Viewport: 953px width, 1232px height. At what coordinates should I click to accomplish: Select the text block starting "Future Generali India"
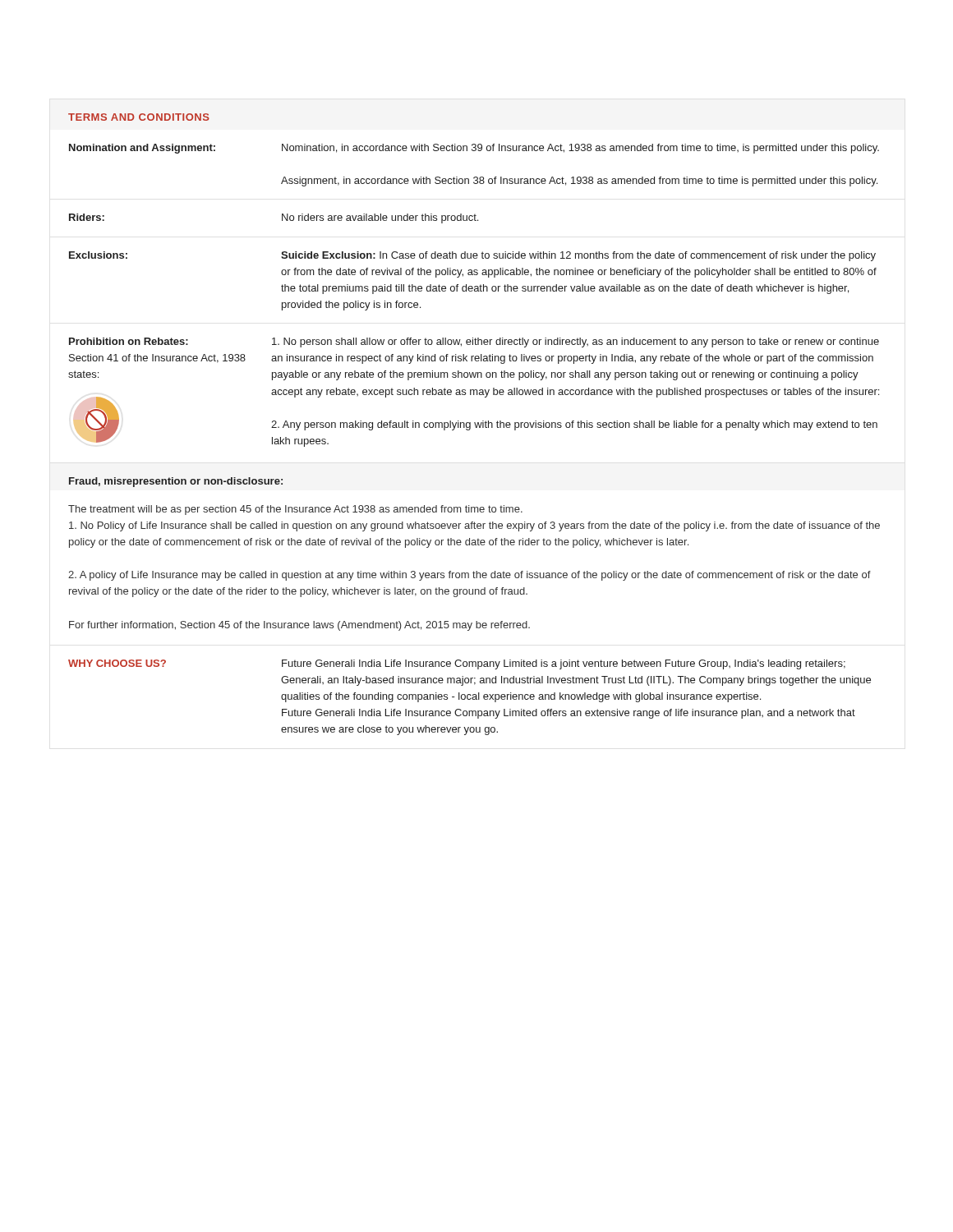pyautogui.click(x=576, y=696)
